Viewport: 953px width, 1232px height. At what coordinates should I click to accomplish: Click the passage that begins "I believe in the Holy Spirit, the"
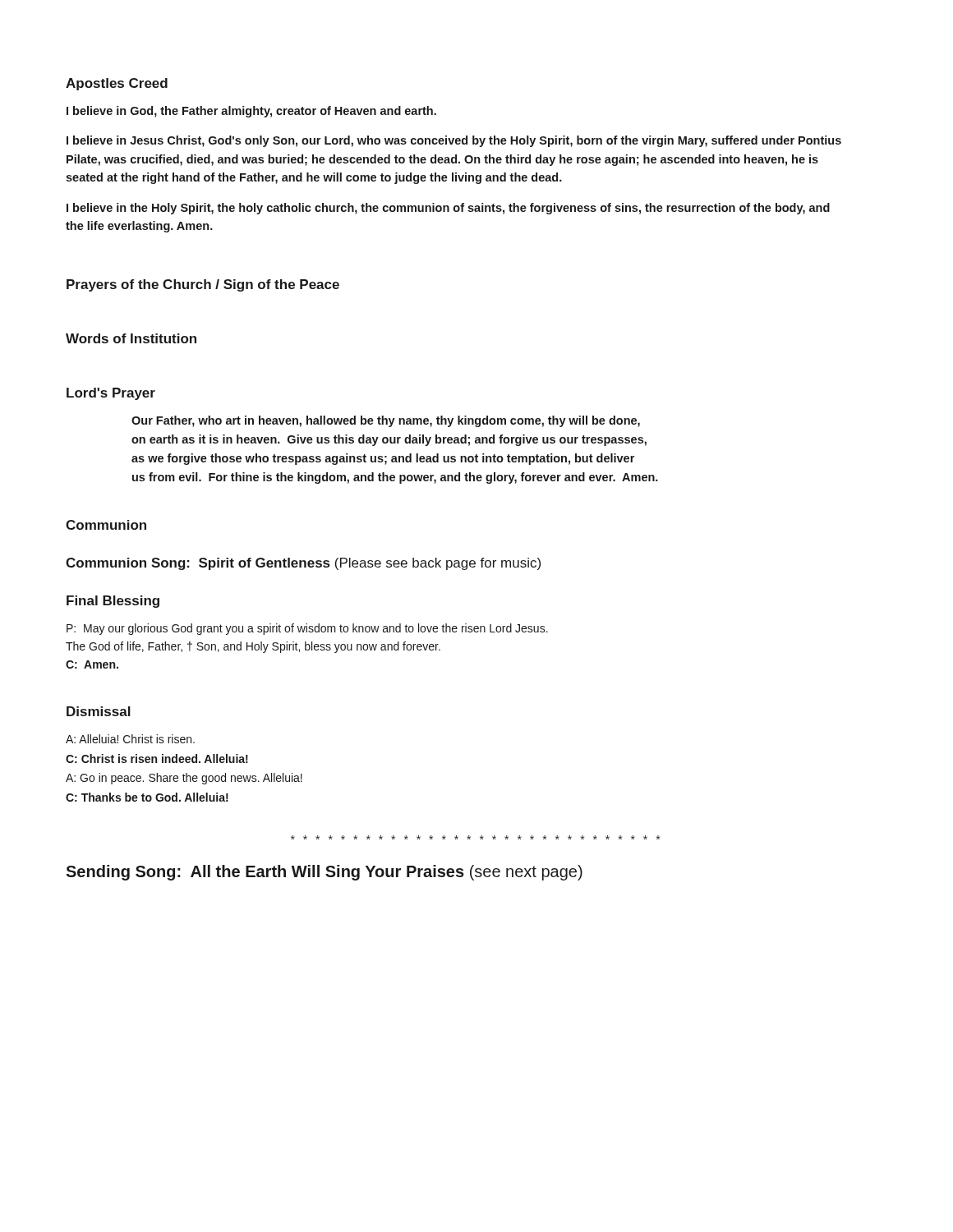[x=448, y=217]
